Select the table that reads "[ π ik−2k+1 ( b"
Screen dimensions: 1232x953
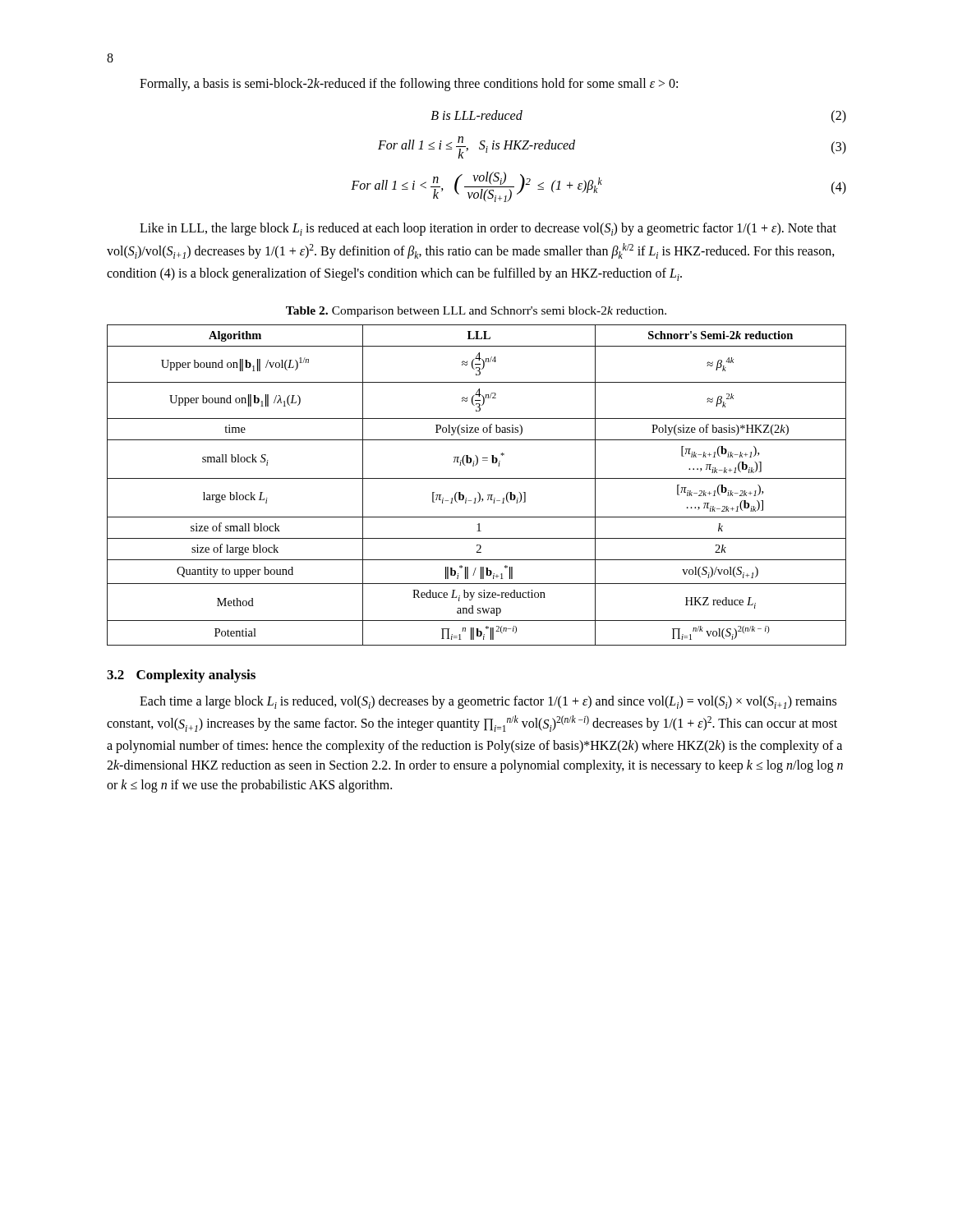point(476,485)
